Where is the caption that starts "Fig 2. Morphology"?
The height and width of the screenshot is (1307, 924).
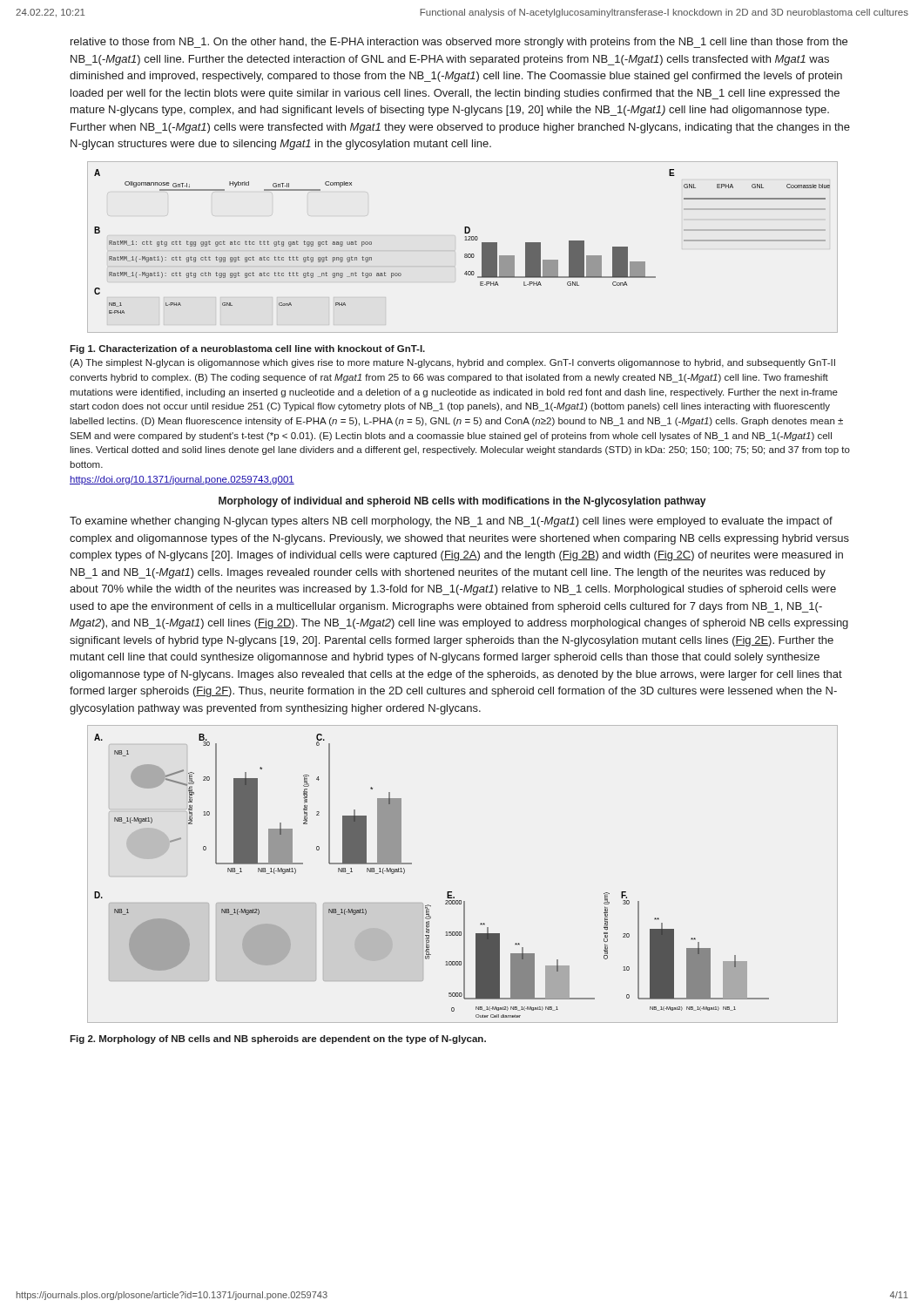tap(278, 1039)
